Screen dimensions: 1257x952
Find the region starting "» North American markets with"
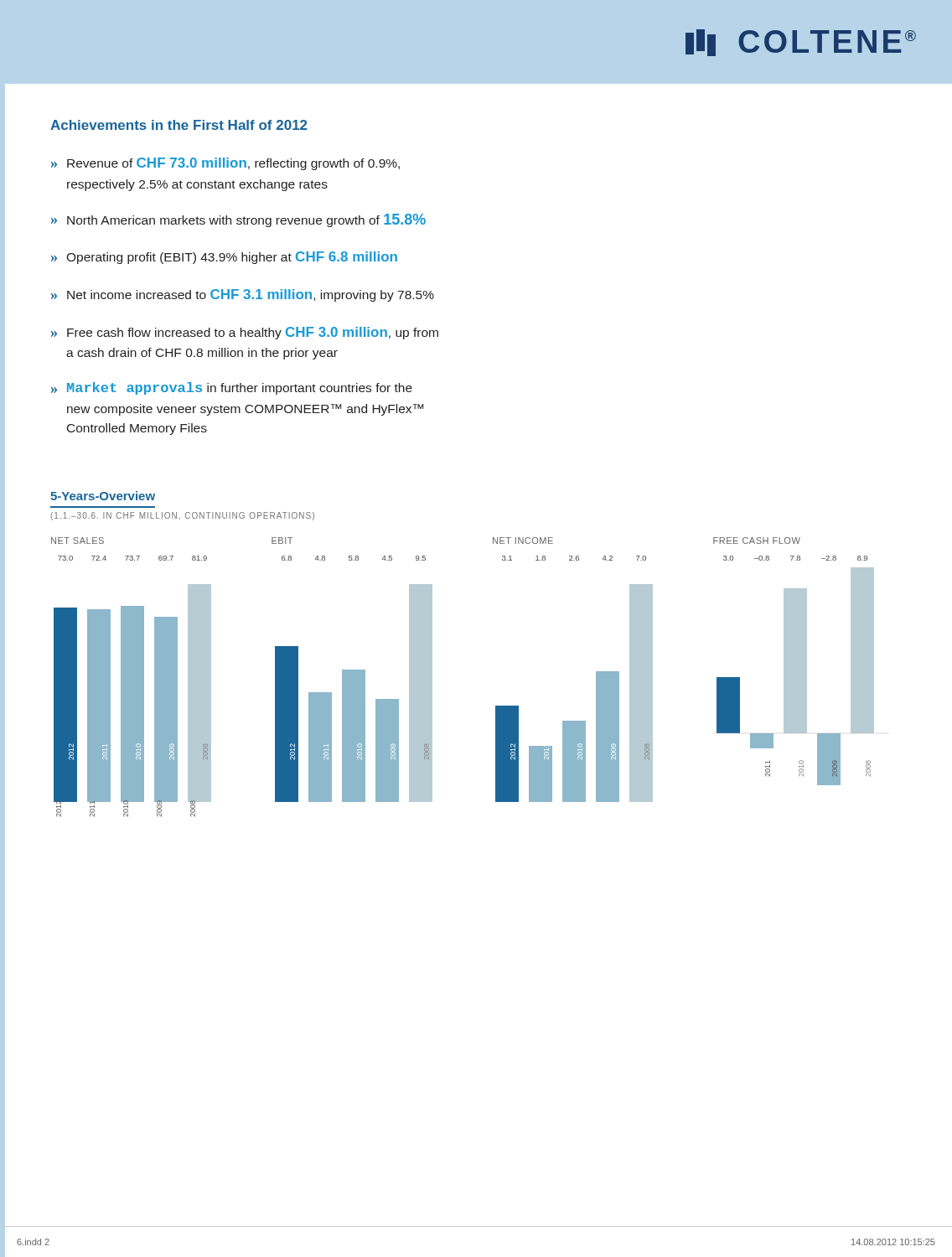[x=238, y=220]
